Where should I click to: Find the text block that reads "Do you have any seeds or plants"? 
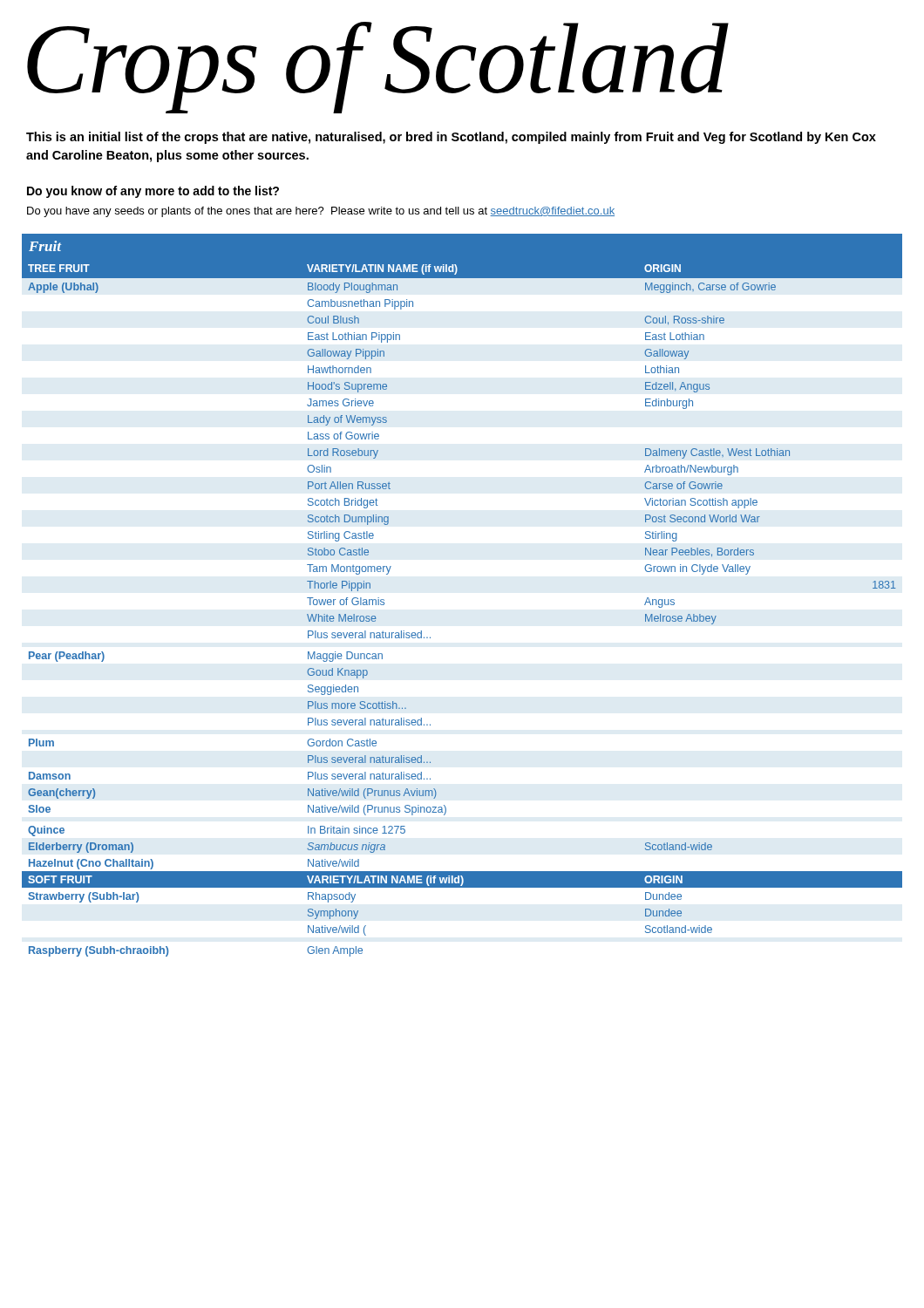pyautogui.click(x=320, y=211)
